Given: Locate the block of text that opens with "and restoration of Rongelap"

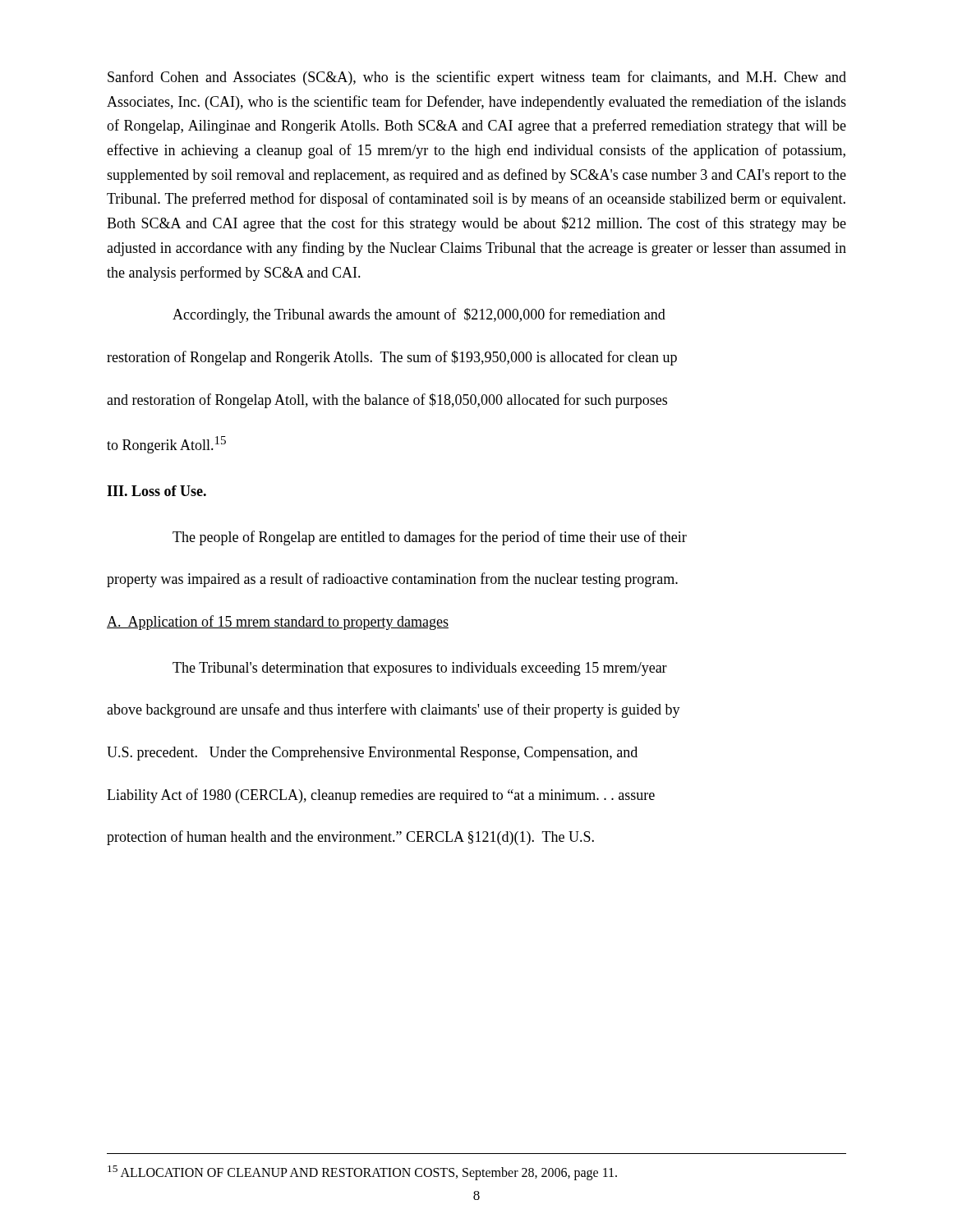Looking at the screenshot, I should coord(476,400).
